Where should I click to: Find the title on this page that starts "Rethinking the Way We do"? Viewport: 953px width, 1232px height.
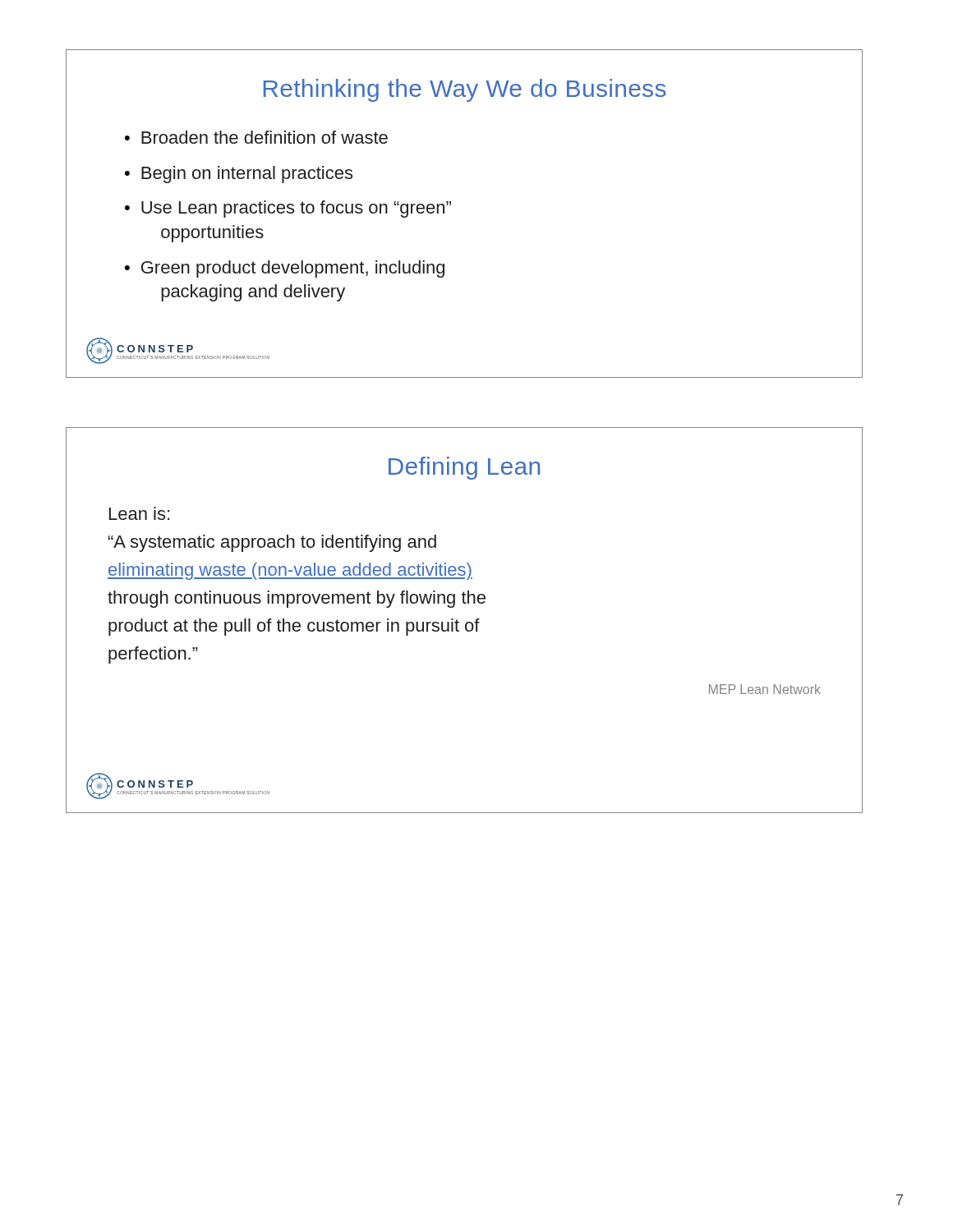tap(464, 88)
